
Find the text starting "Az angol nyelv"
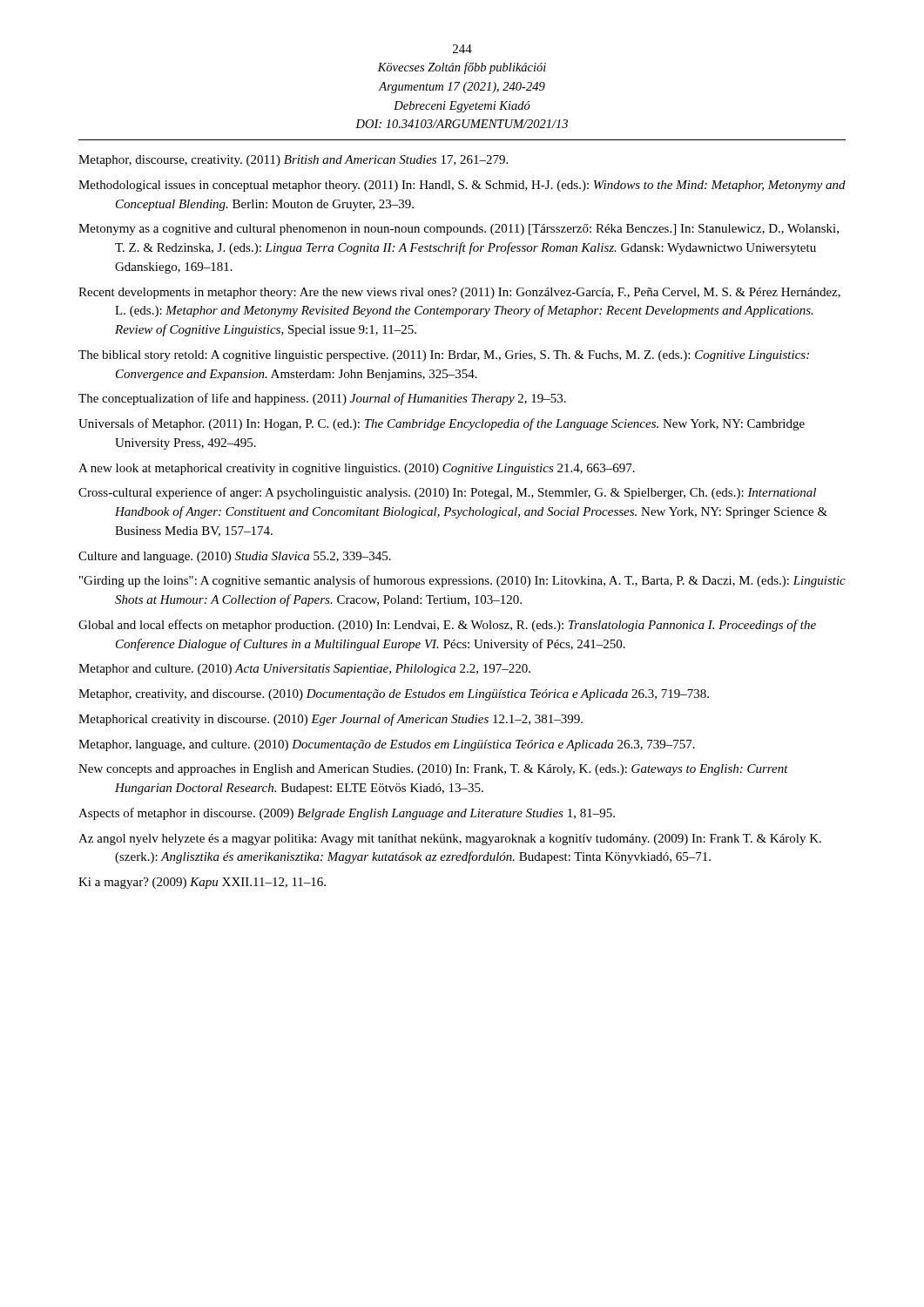point(450,847)
